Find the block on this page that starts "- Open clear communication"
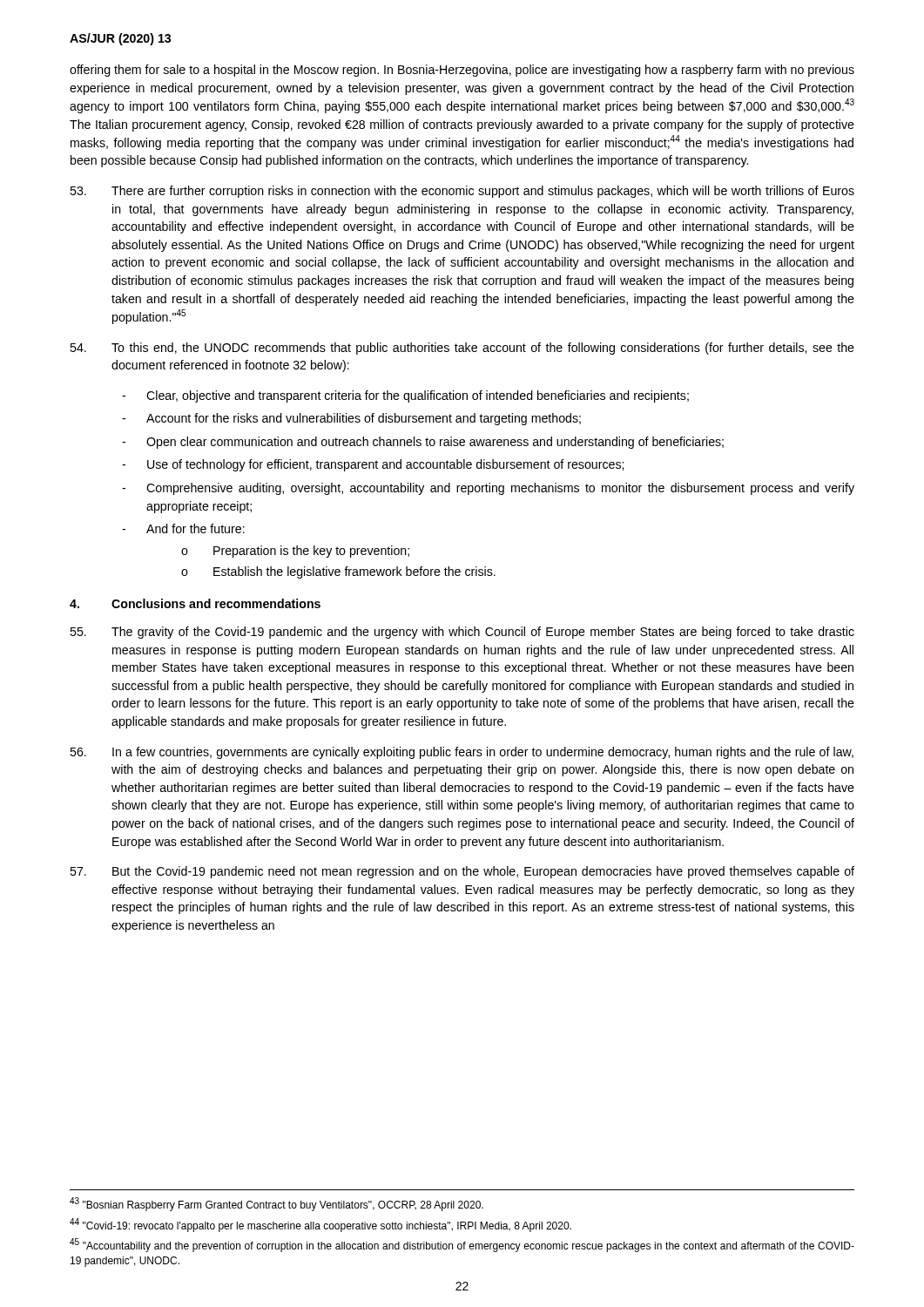924x1307 pixels. click(x=488, y=442)
